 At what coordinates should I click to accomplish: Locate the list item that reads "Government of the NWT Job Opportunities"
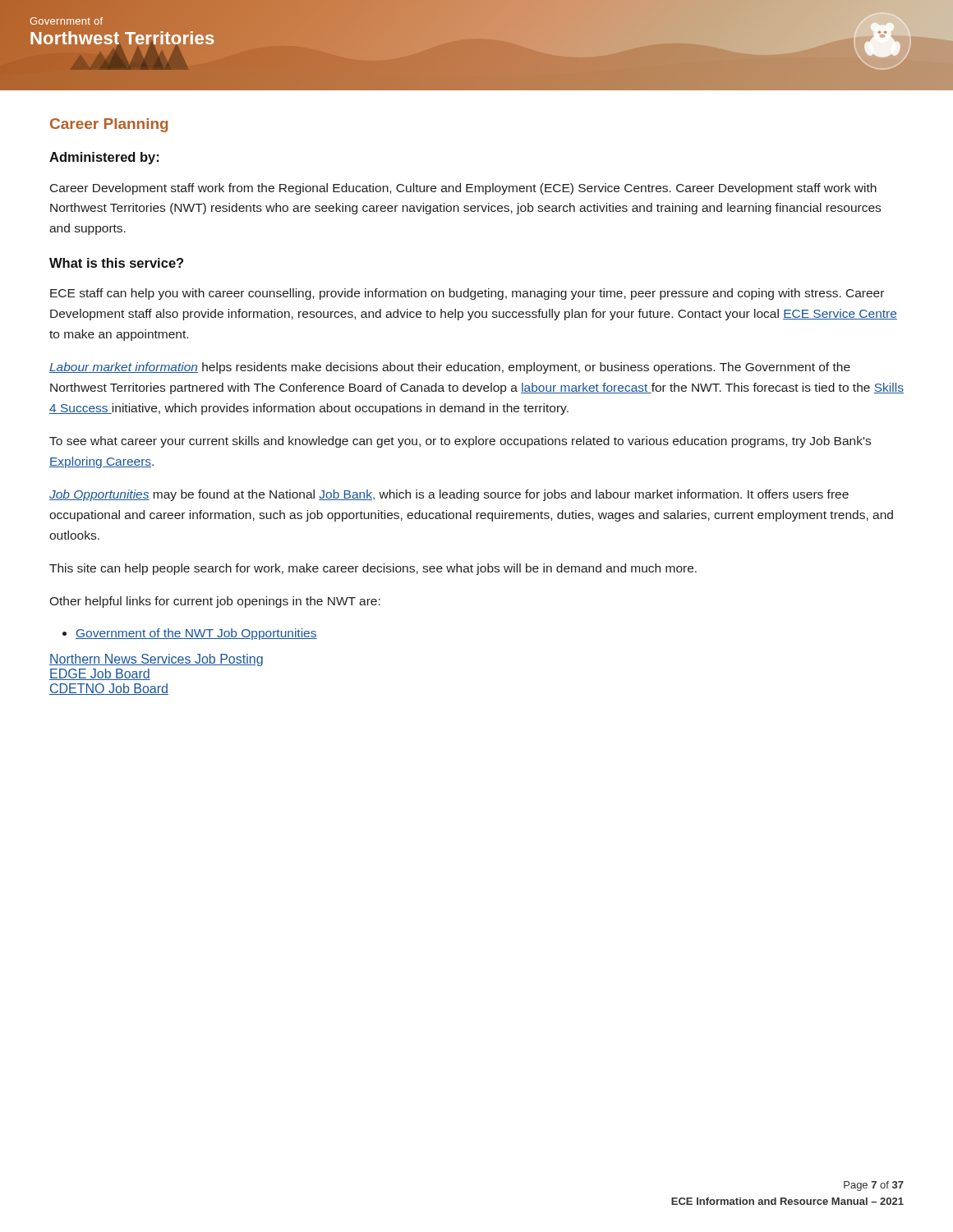[x=190, y=634]
